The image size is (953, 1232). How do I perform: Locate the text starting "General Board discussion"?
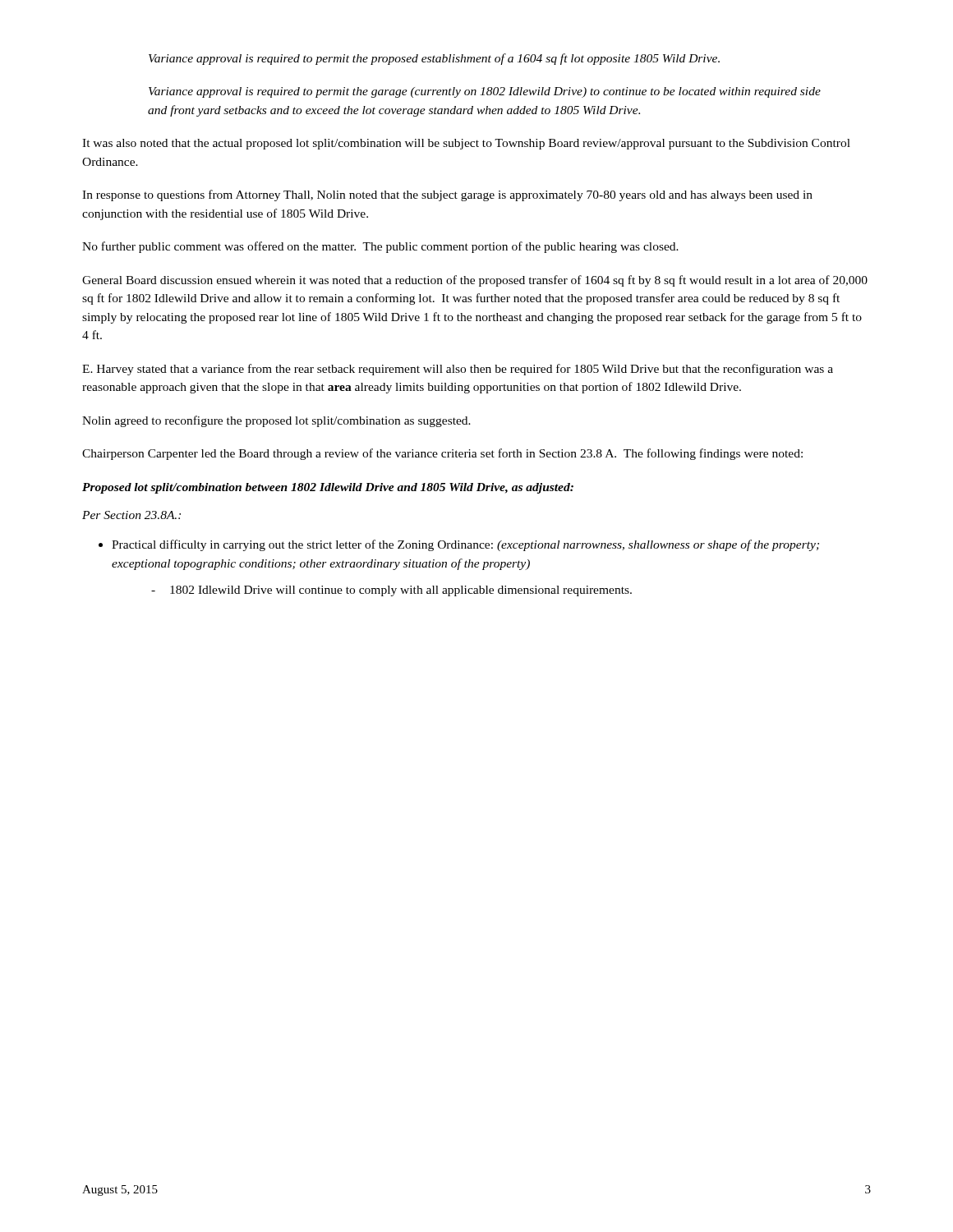(475, 307)
